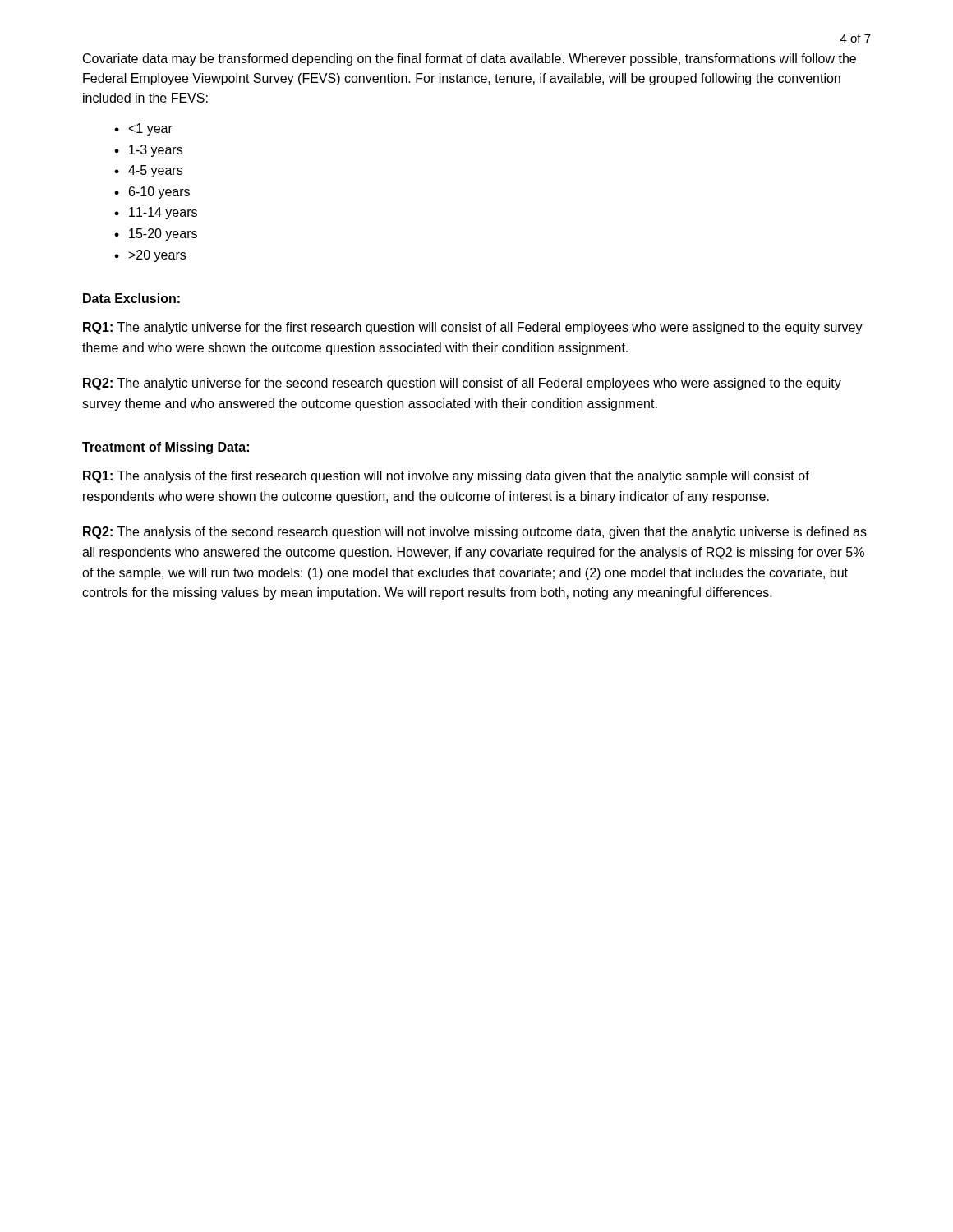This screenshot has height=1232, width=953.
Task: Select the text block starting "●>20 years"
Action: [146, 255]
